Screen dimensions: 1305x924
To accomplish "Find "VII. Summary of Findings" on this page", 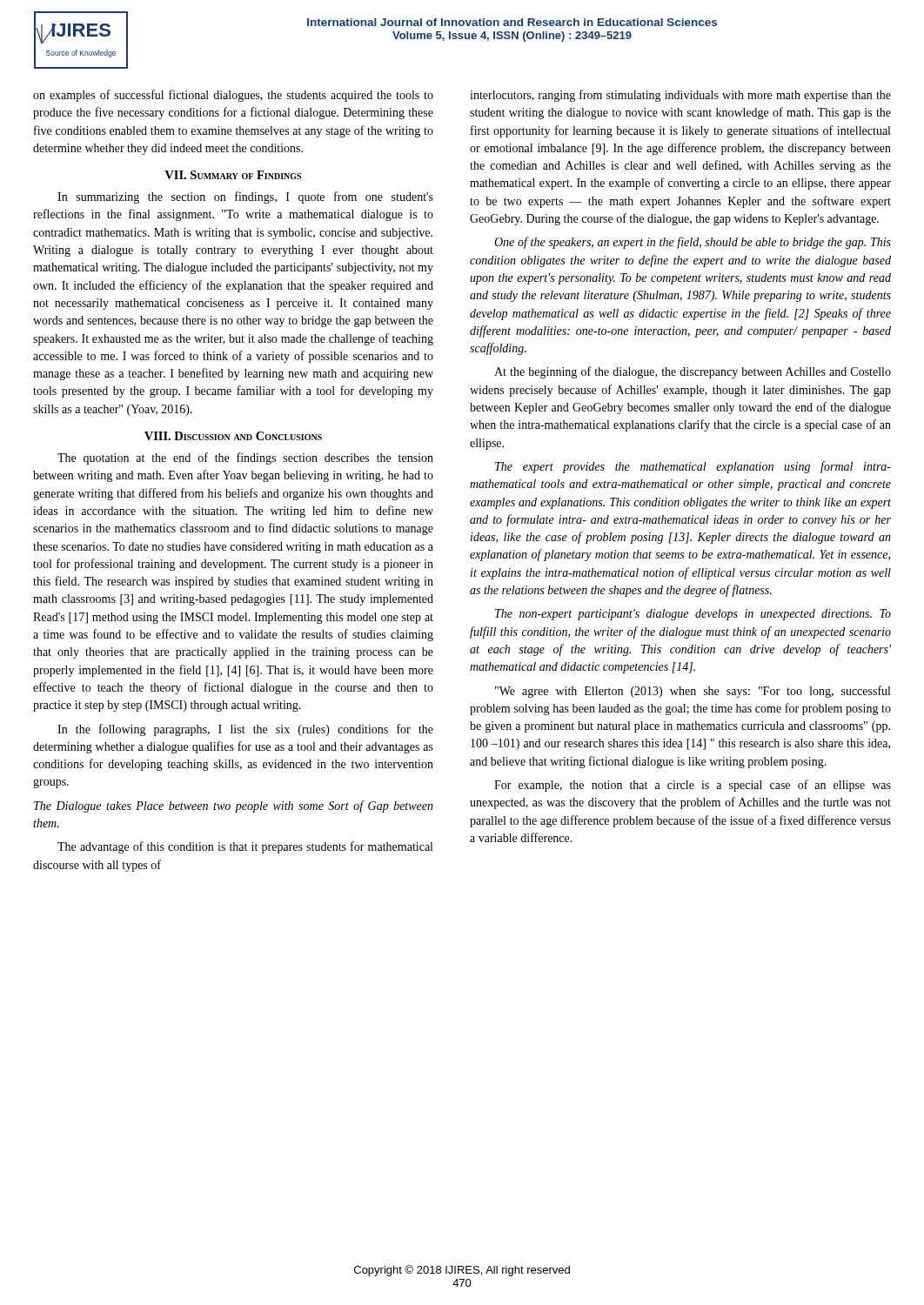I will (233, 175).
